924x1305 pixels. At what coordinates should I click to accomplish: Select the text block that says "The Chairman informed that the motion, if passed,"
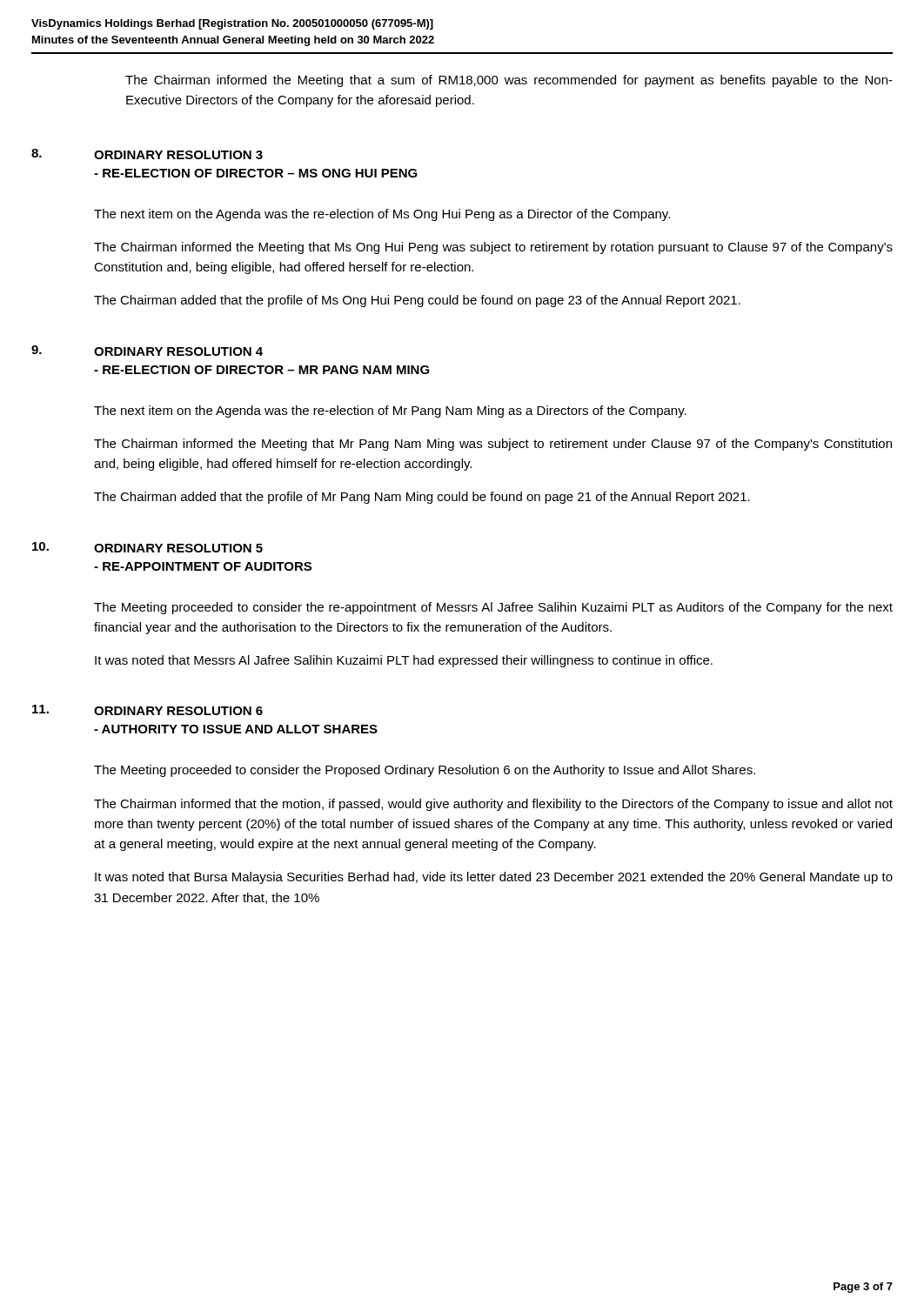point(493,823)
